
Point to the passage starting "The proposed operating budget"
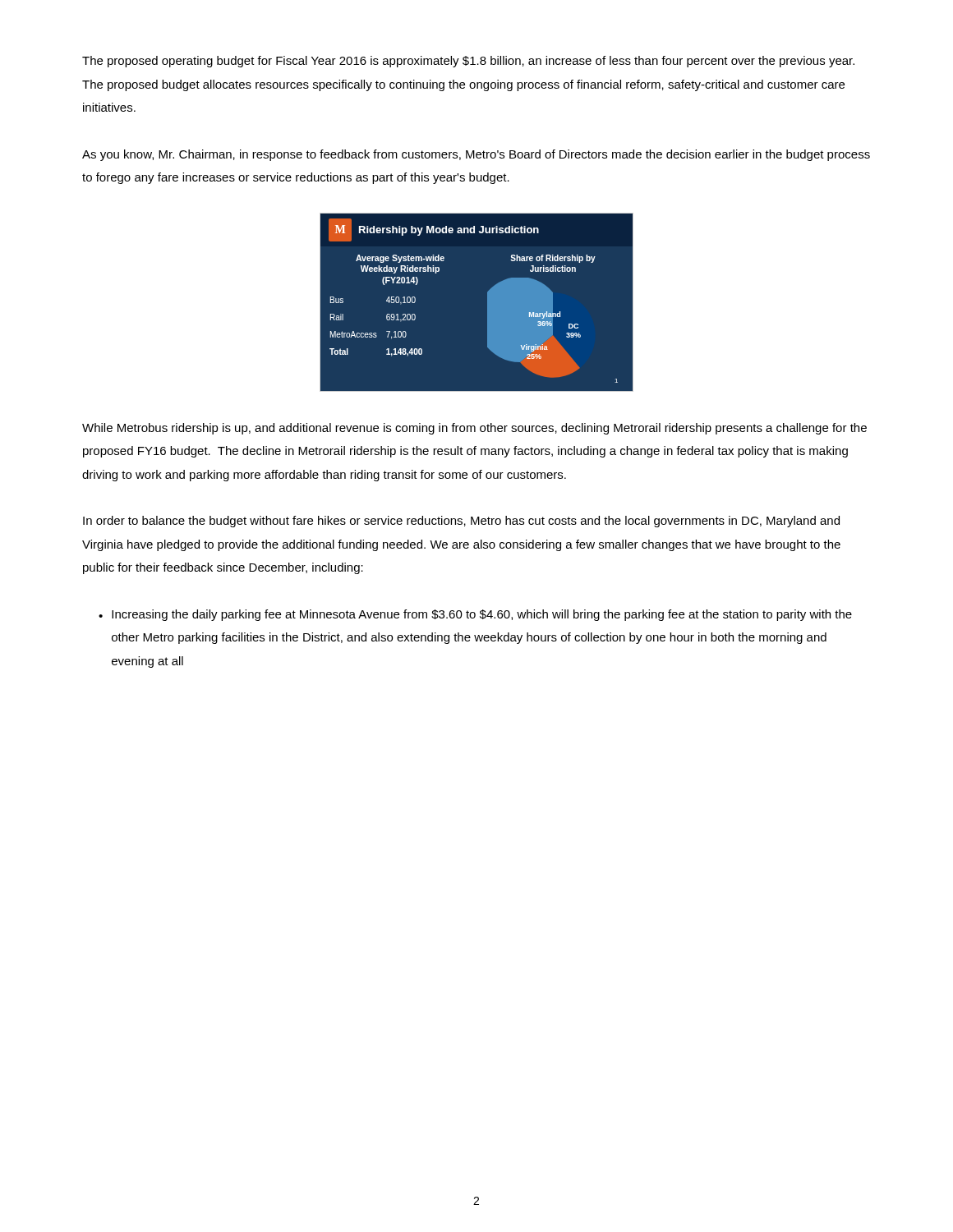click(471, 84)
